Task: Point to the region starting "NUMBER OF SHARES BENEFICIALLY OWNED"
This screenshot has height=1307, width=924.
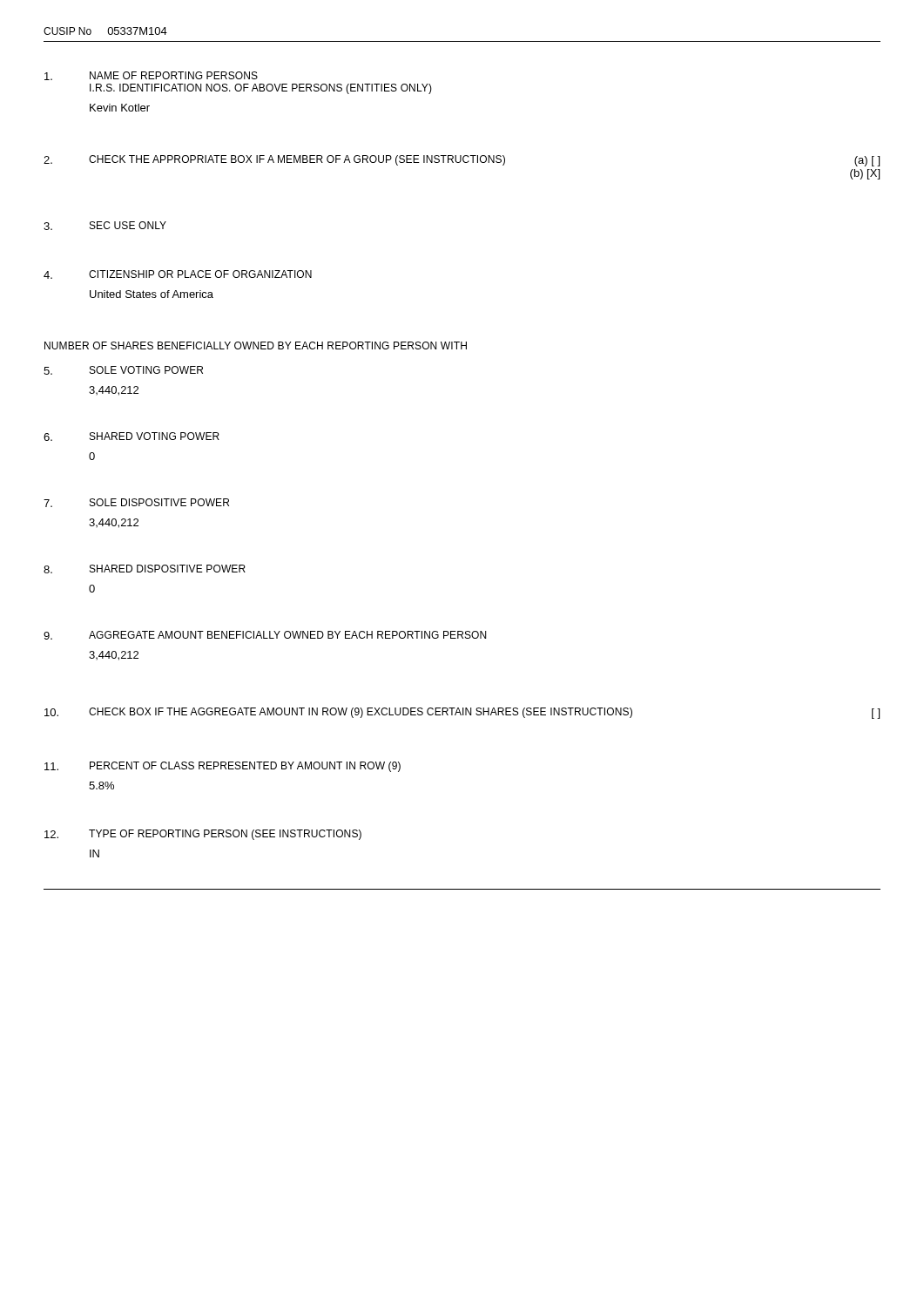Action: (x=256, y=346)
